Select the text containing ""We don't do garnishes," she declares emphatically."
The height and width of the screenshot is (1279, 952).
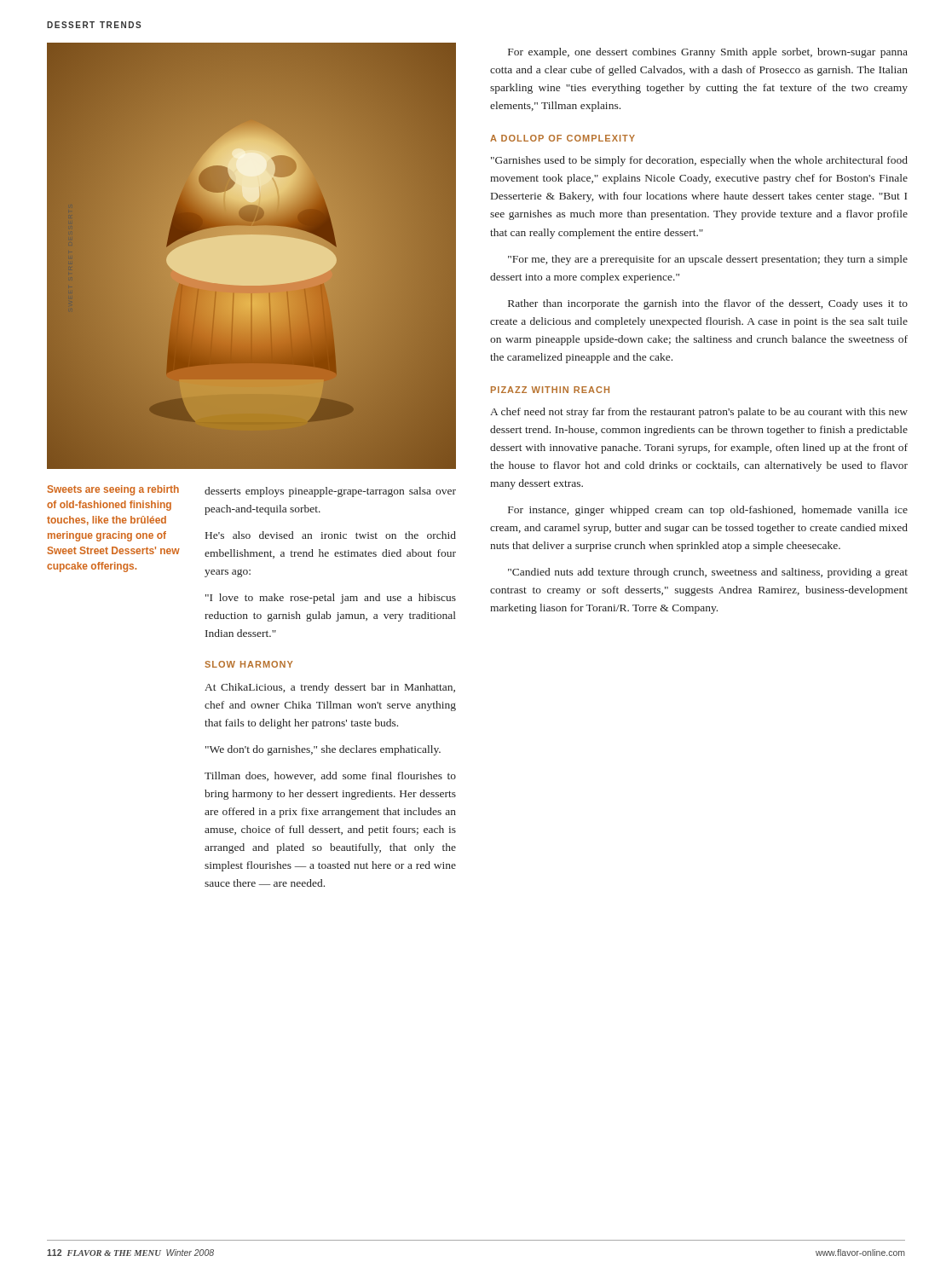click(x=323, y=749)
